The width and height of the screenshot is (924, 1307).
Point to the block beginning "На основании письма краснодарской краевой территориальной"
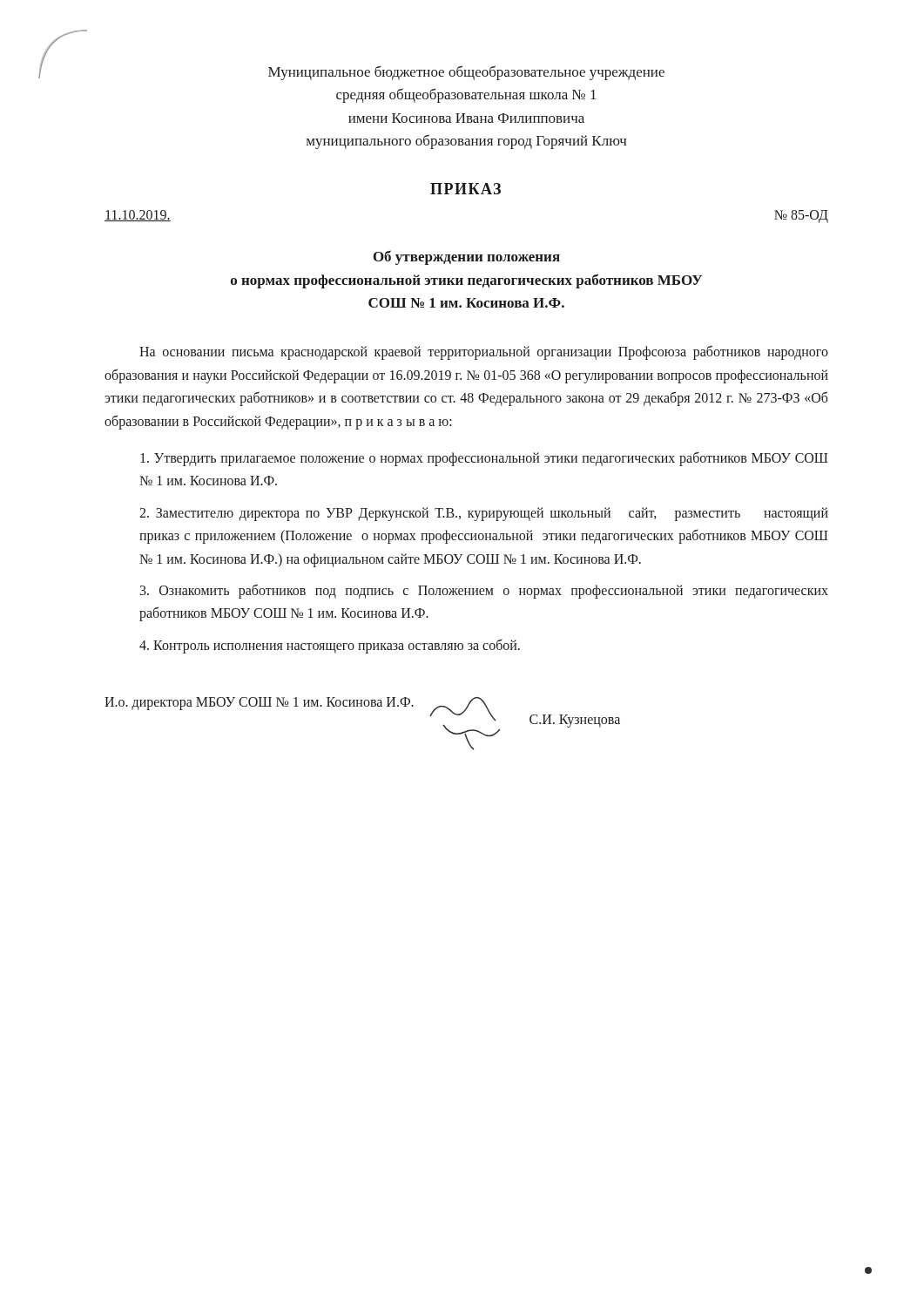[466, 386]
